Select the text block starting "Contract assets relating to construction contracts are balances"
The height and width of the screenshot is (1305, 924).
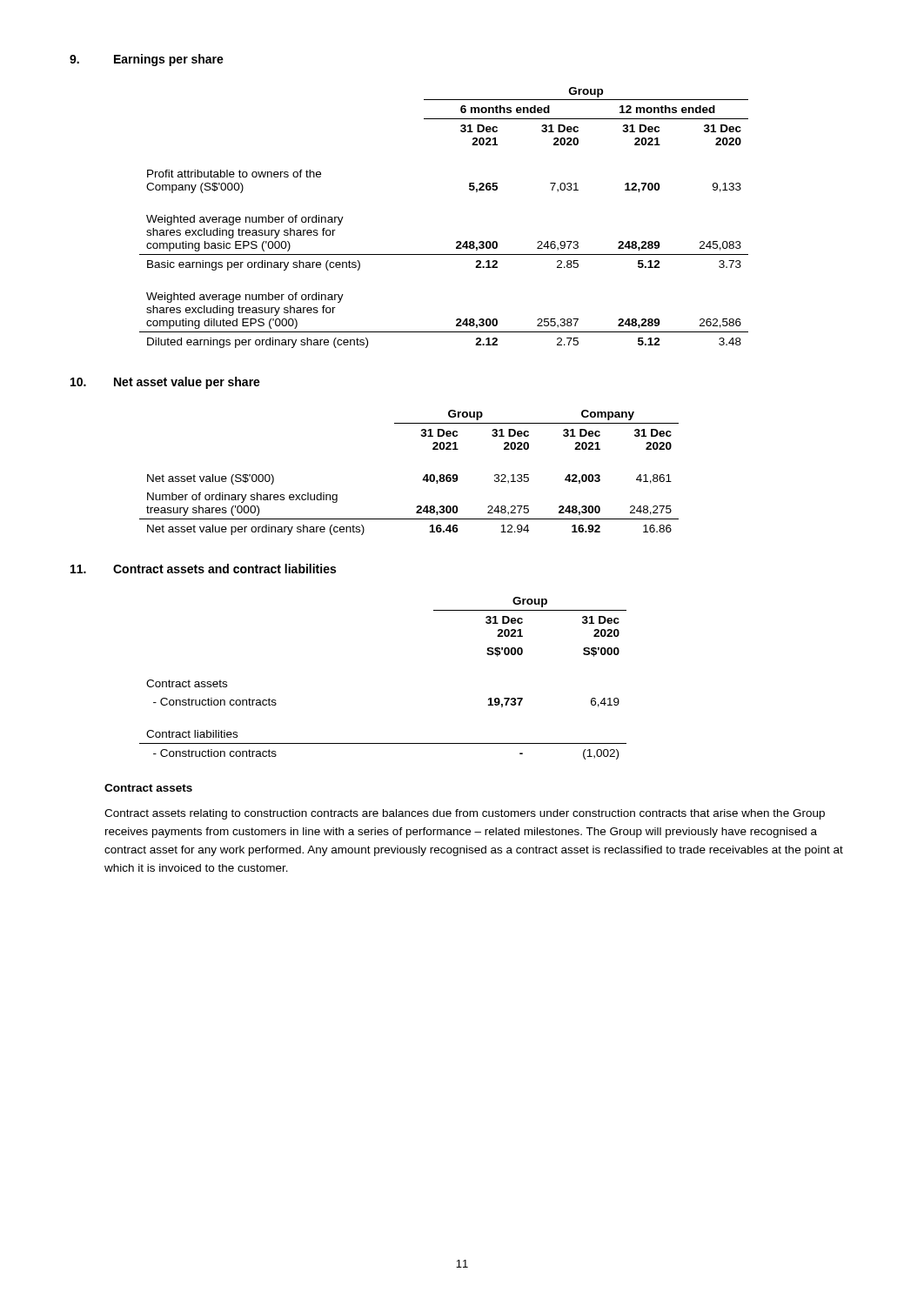474,840
